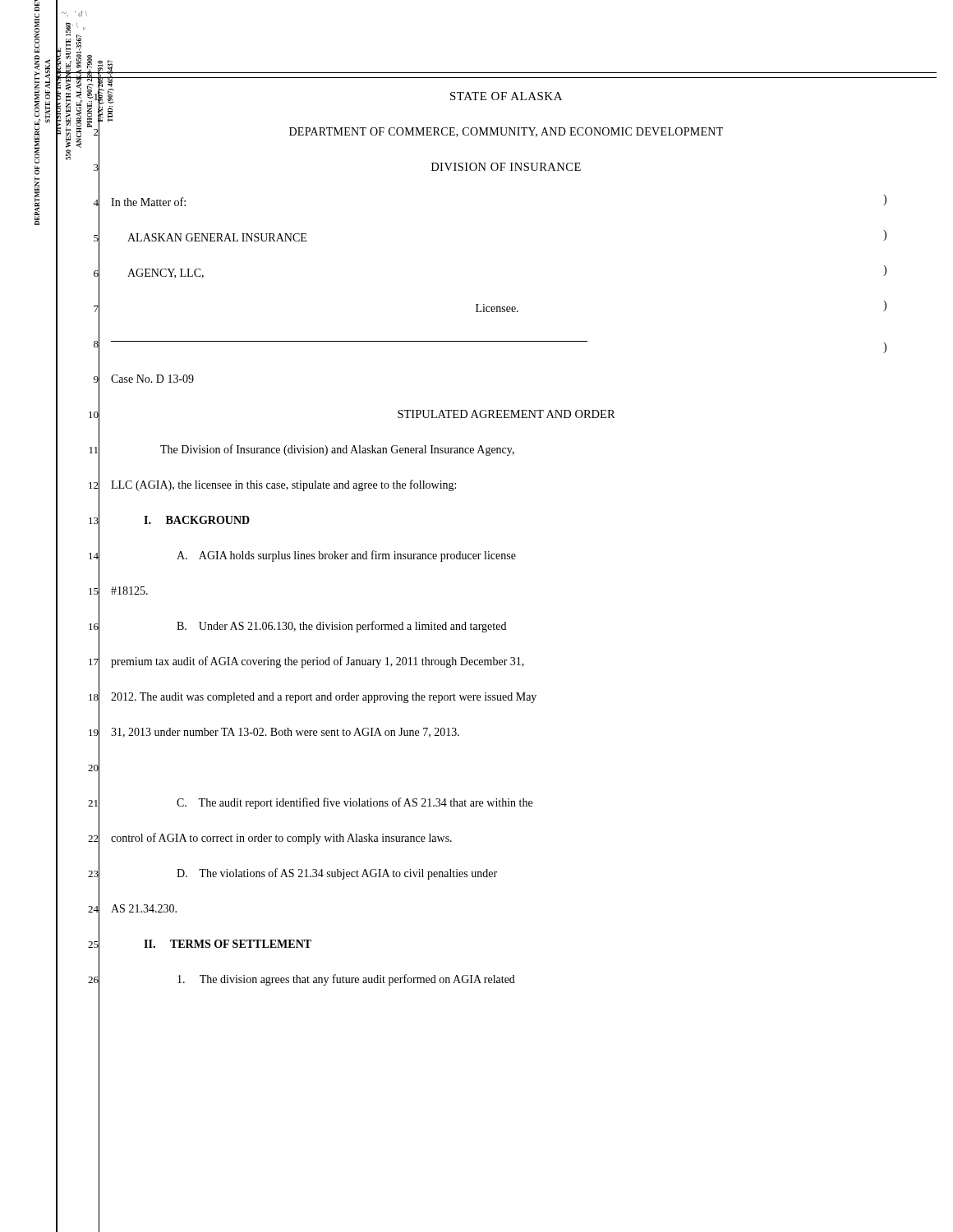The height and width of the screenshot is (1232, 953).
Task: Locate the text block that says "premium tax audit of"
Action: click(x=318, y=661)
